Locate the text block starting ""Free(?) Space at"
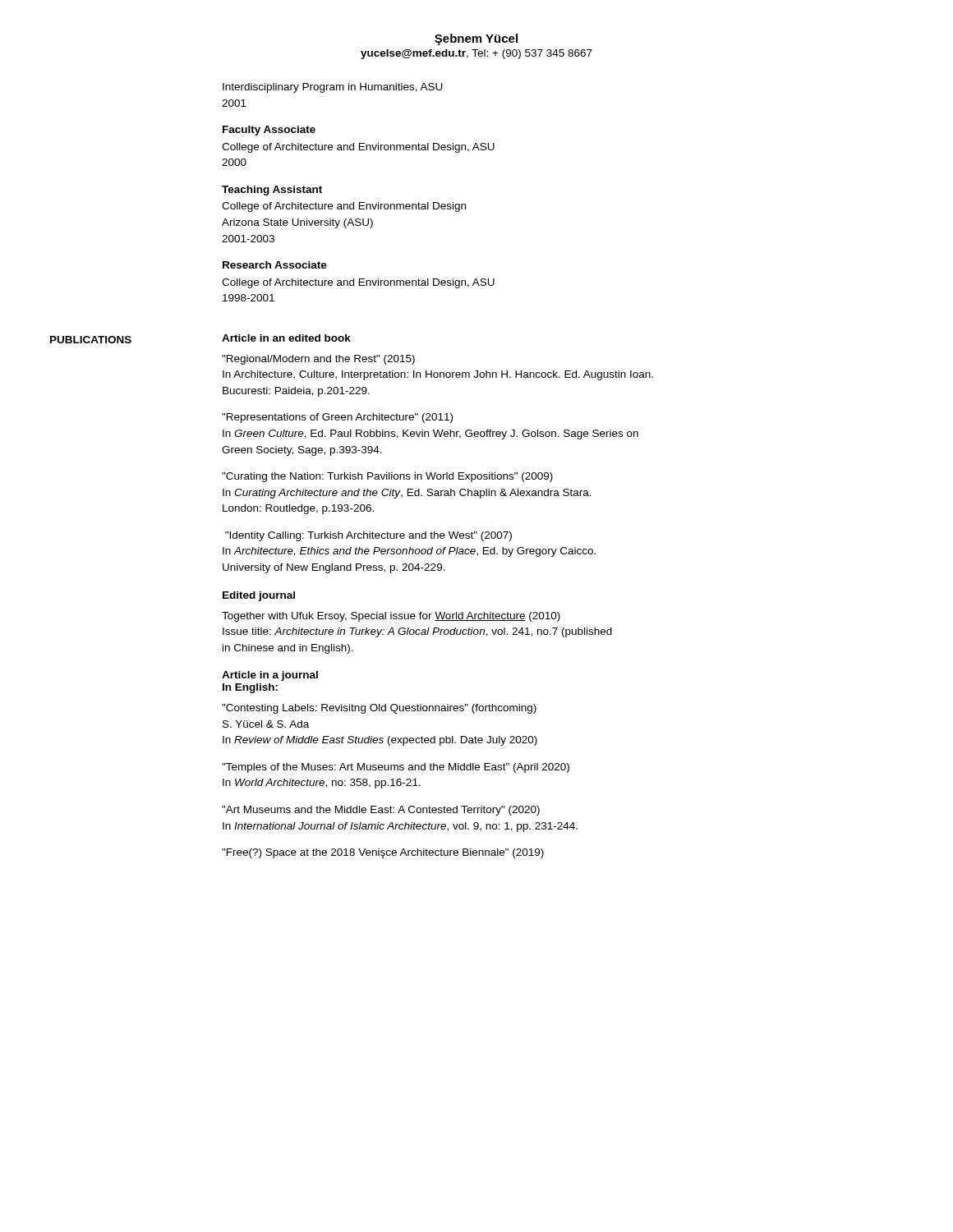953x1232 pixels. pyautogui.click(x=383, y=852)
